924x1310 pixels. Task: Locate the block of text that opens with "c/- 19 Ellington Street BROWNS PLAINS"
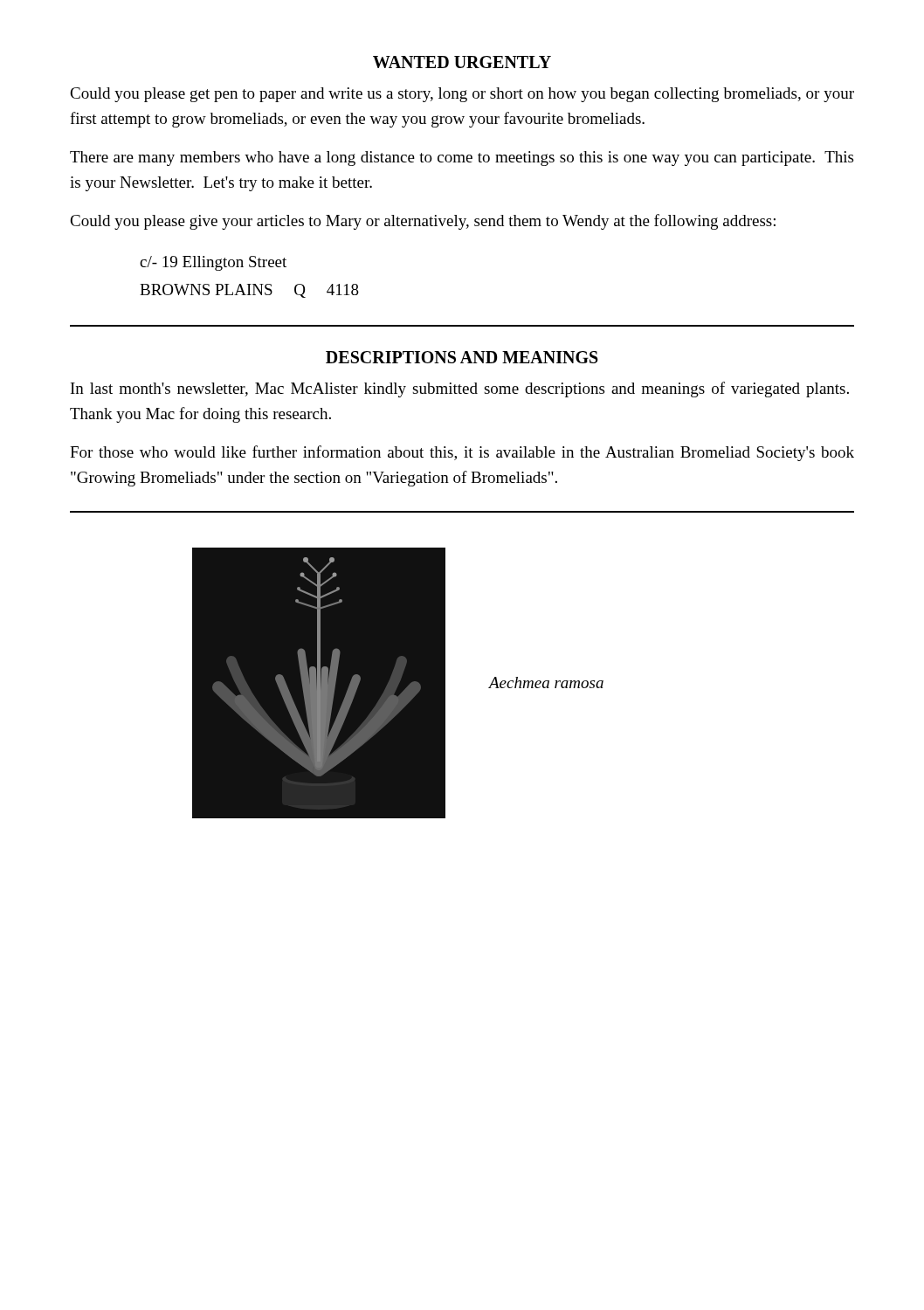[x=249, y=275]
